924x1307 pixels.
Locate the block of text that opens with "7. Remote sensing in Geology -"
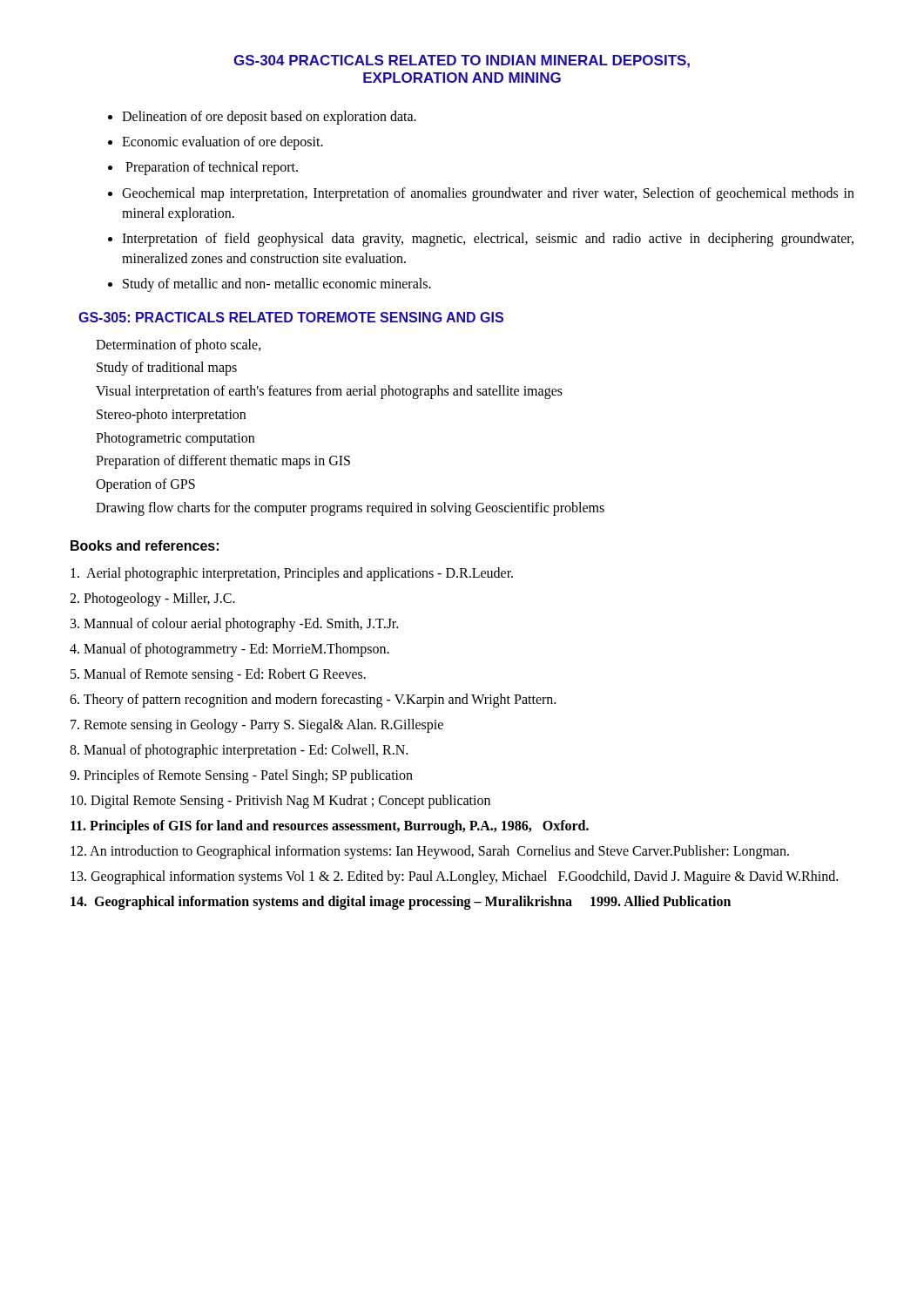[x=257, y=724]
